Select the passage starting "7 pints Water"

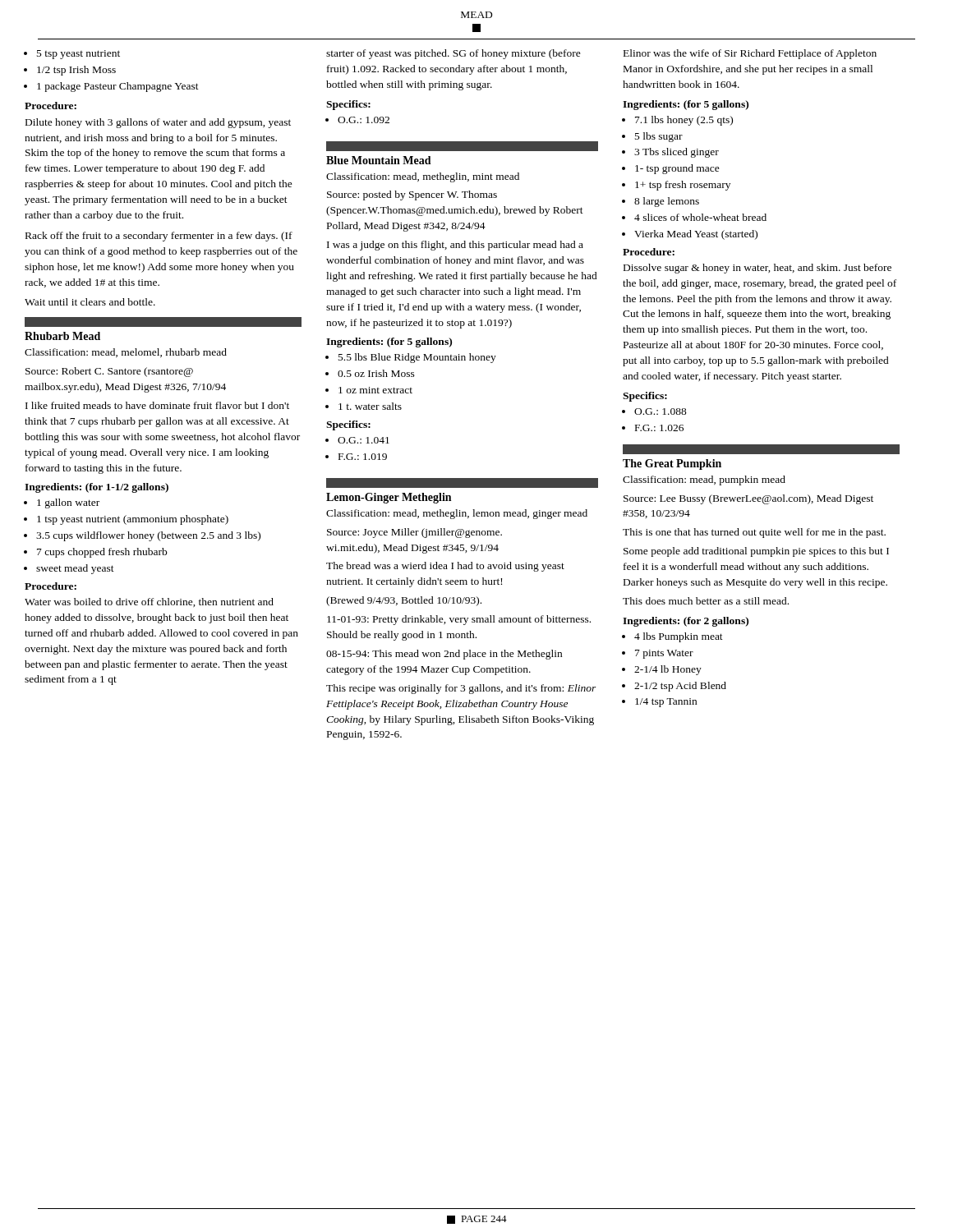click(x=664, y=652)
